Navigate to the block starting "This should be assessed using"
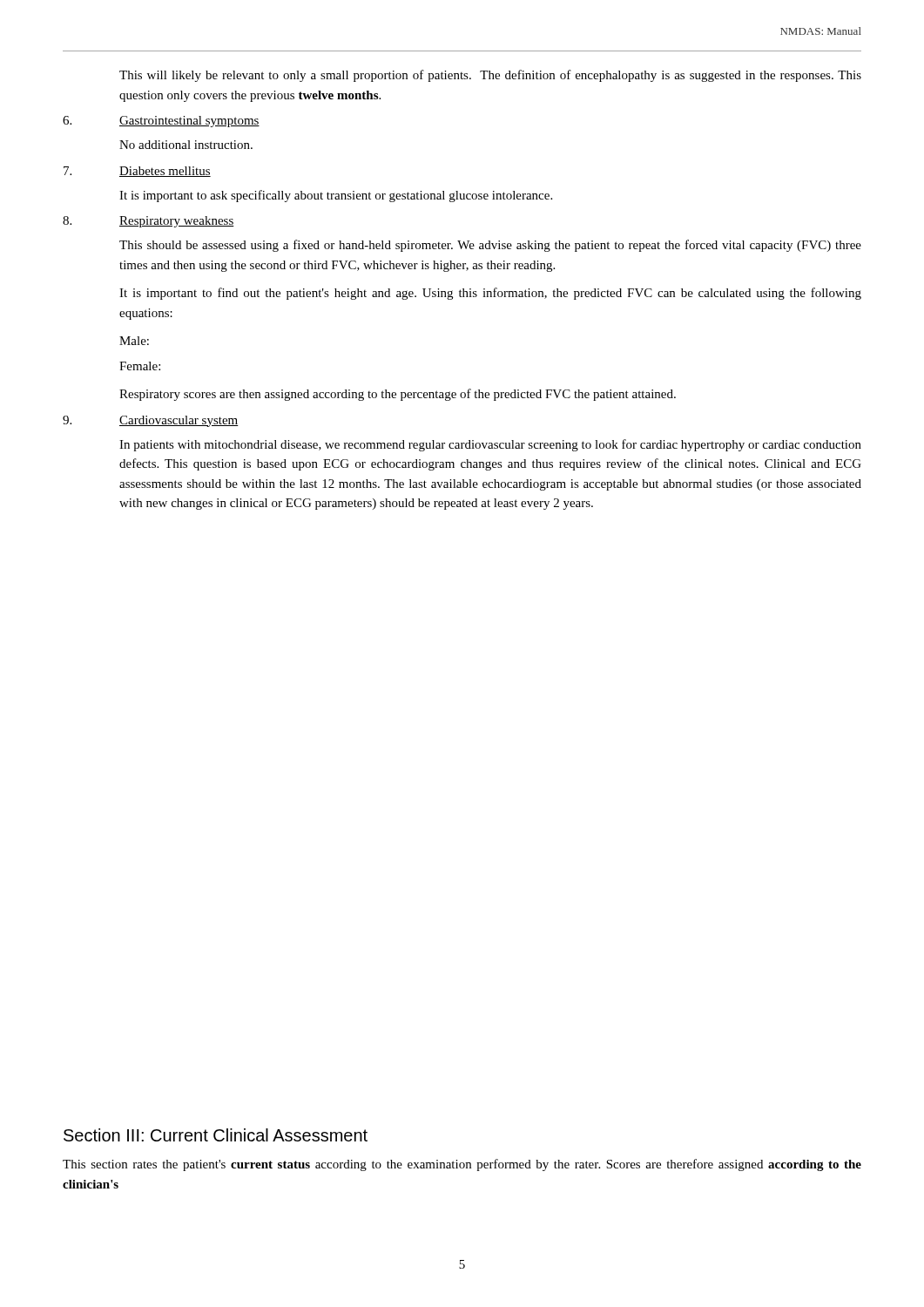Viewport: 924px width, 1307px height. 490,255
